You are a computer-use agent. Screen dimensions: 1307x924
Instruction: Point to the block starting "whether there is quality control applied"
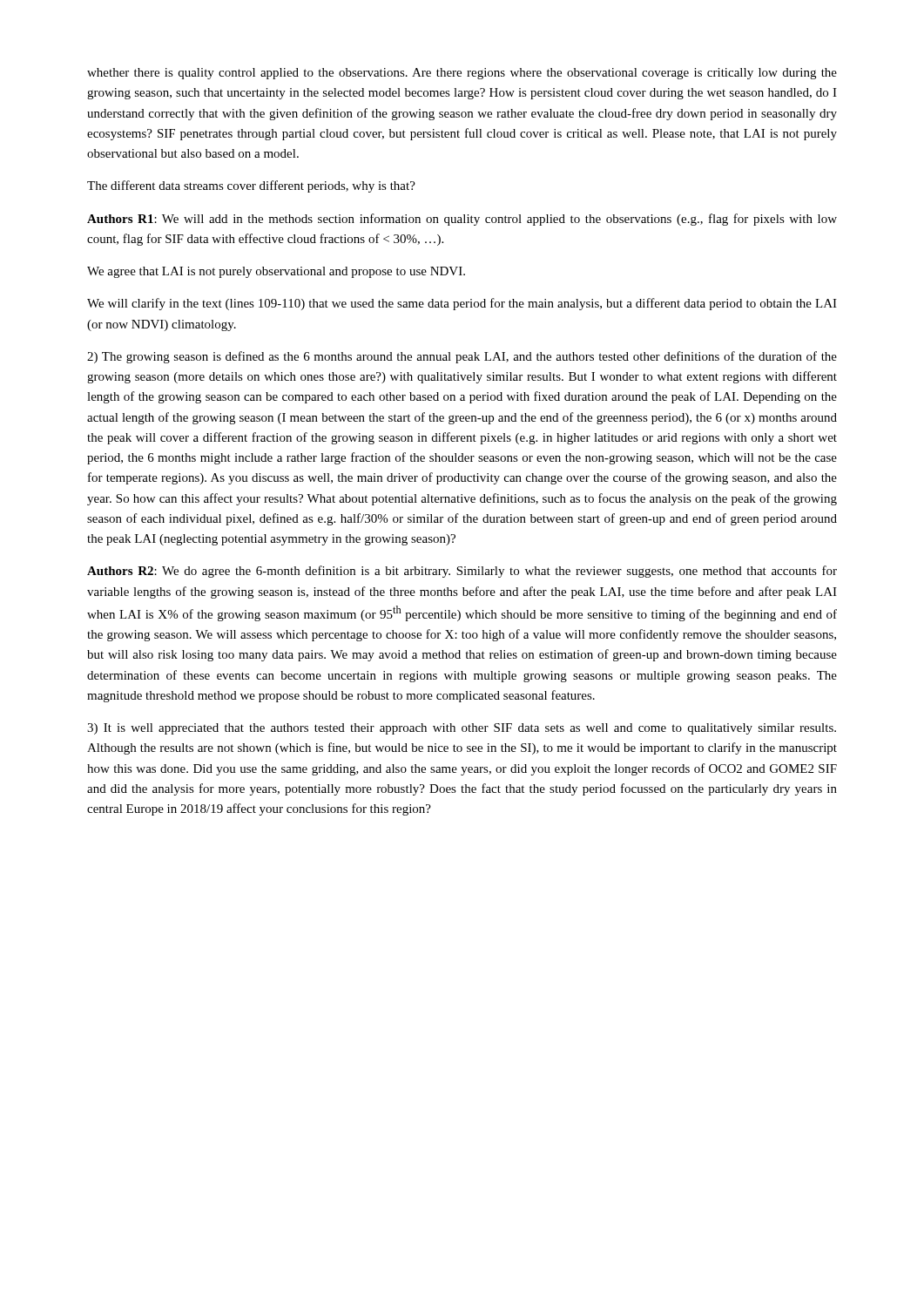tap(462, 113)
